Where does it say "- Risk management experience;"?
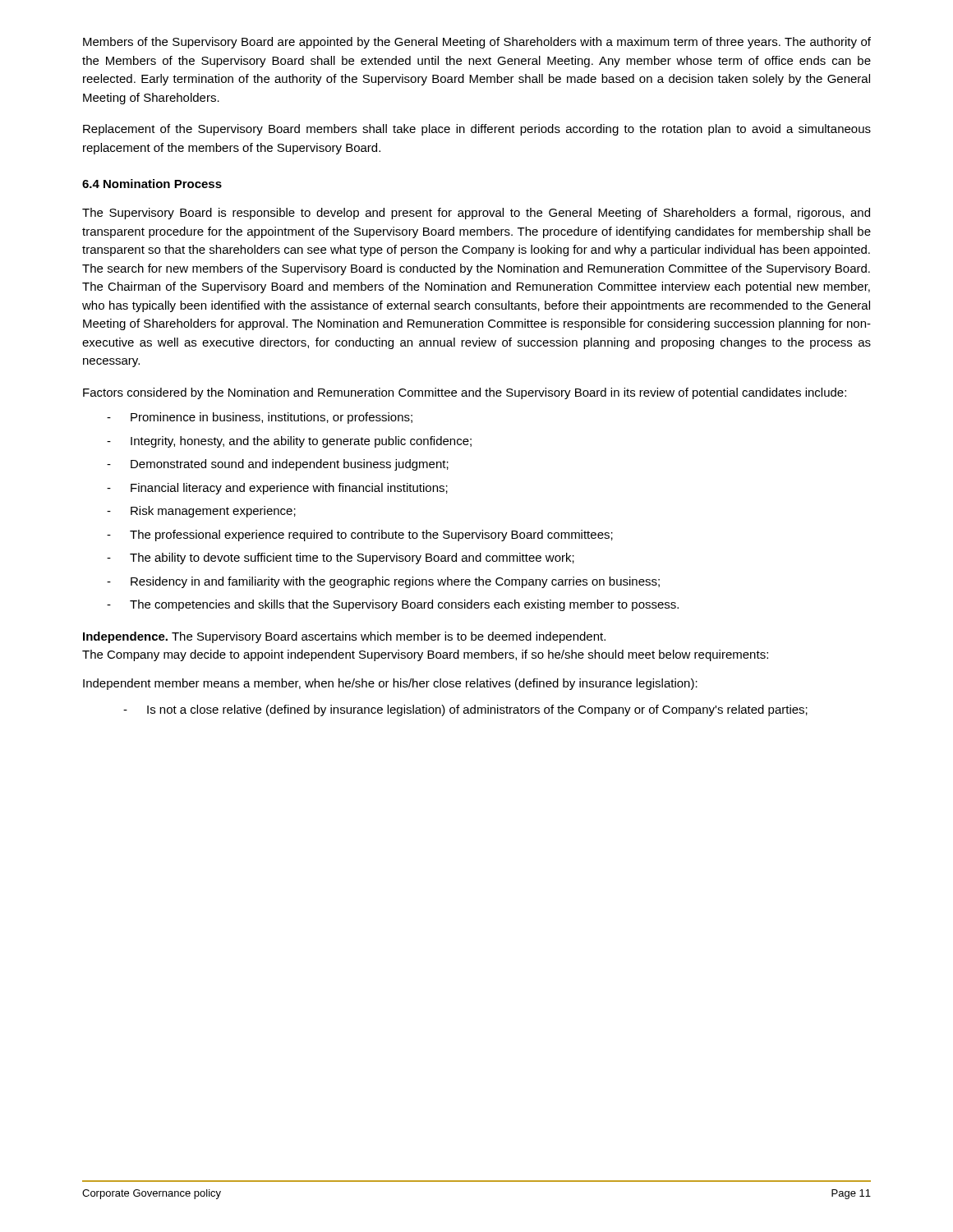The height and width of the screenshot is (1232, 953). [201, 512]
